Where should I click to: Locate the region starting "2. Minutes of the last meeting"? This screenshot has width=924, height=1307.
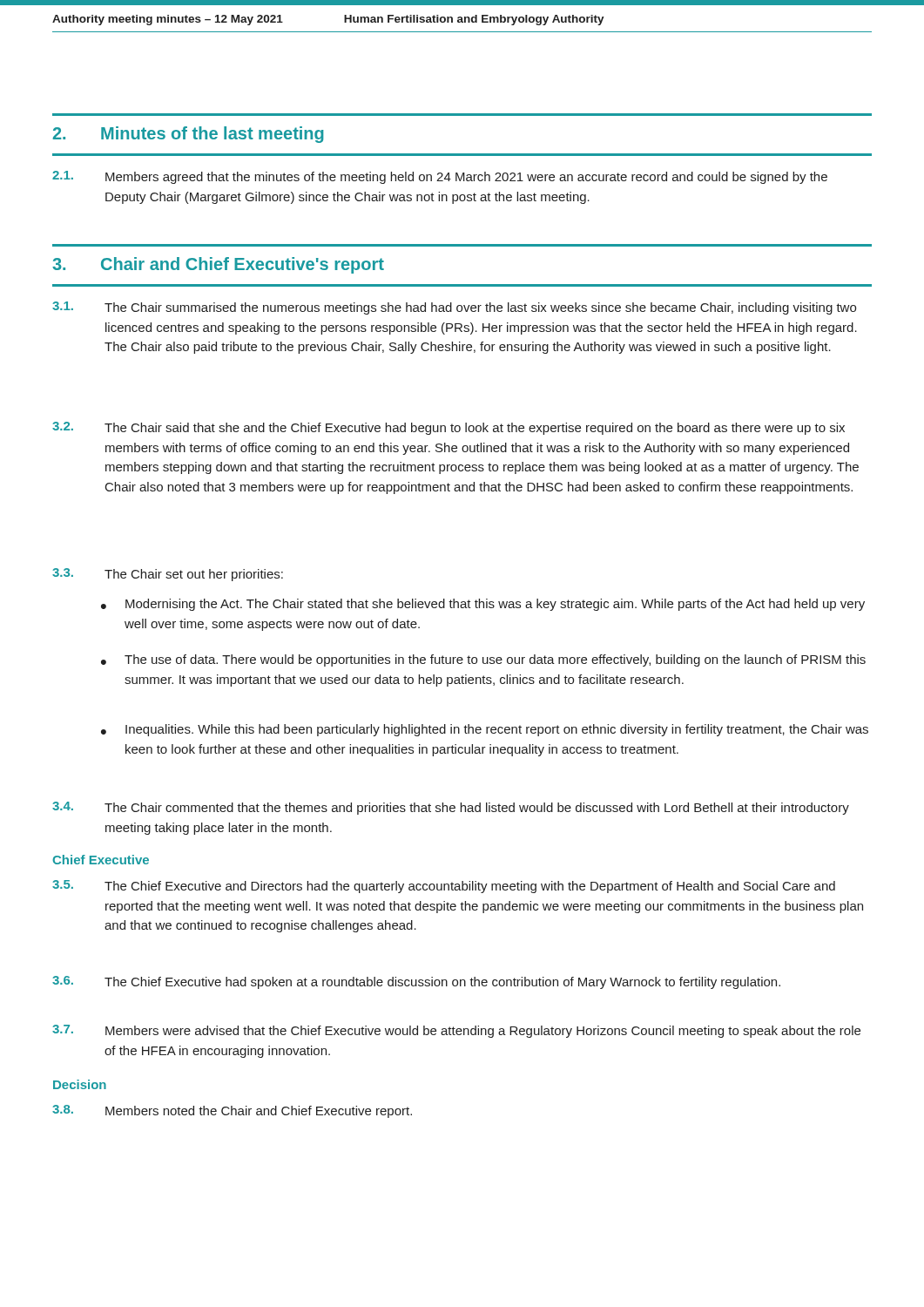click(x=188, y=134)
